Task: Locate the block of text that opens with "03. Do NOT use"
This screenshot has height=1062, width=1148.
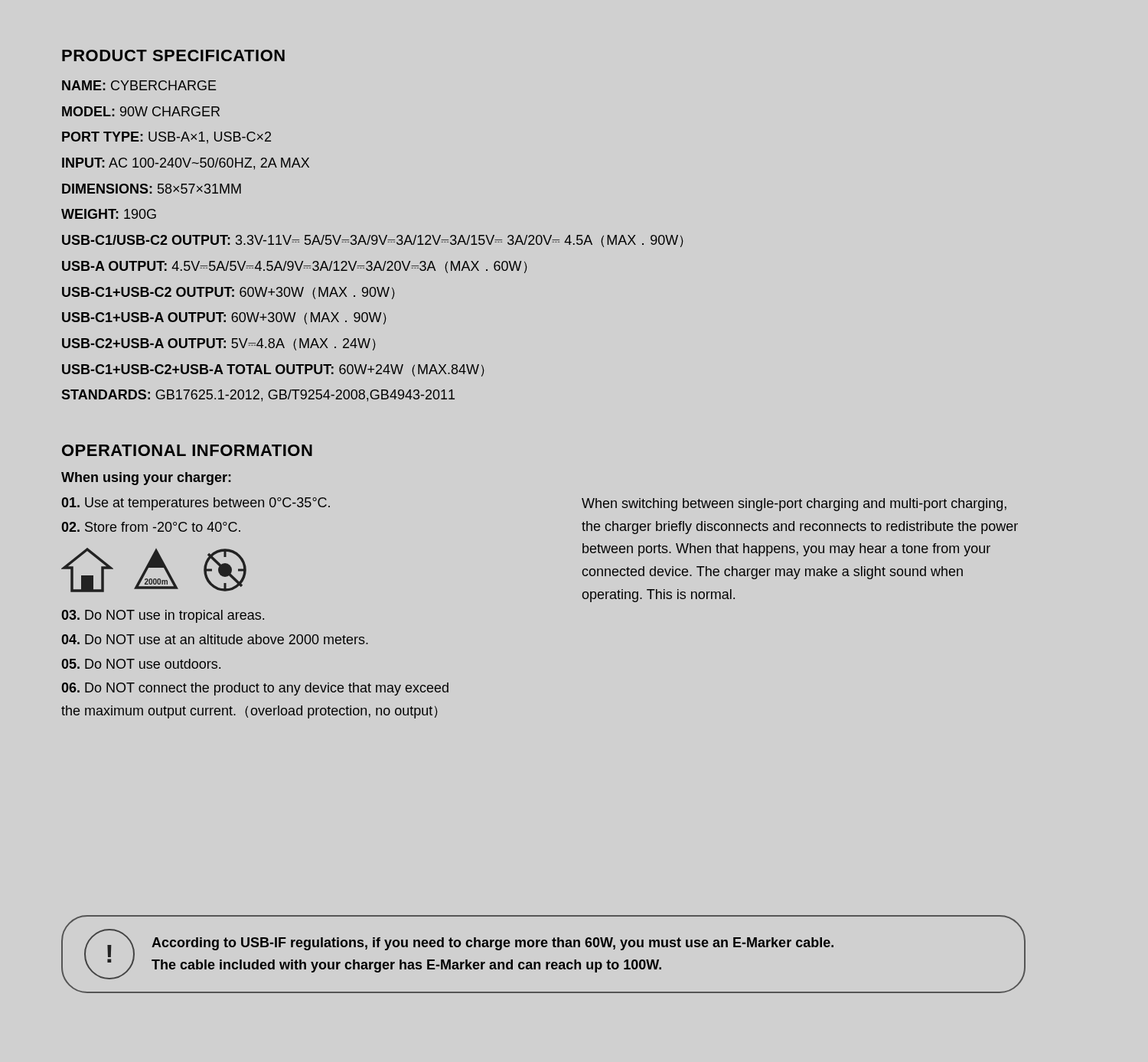Action: point(163,615)
